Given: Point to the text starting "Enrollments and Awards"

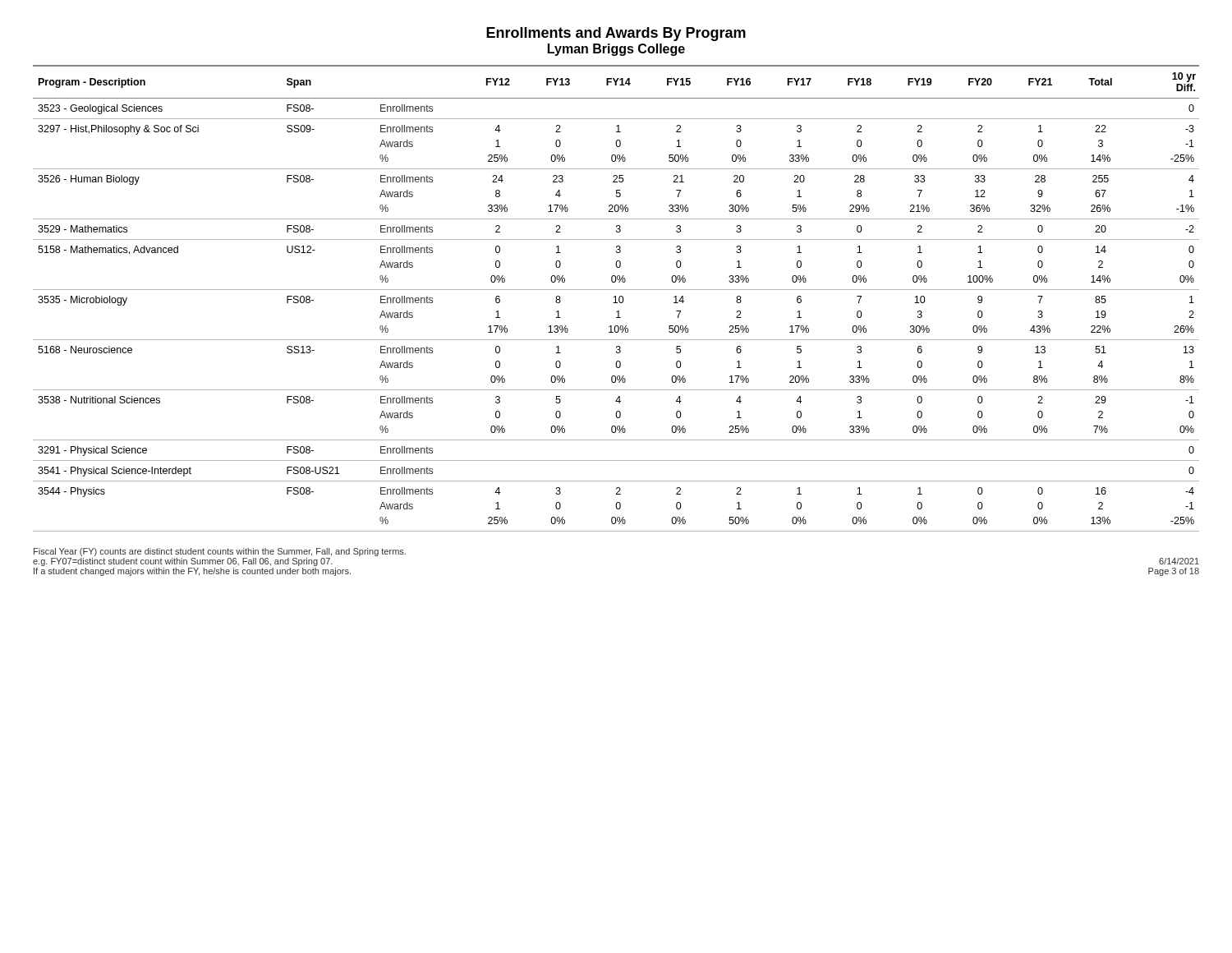Looking at the screenshot, I should 616,41.
